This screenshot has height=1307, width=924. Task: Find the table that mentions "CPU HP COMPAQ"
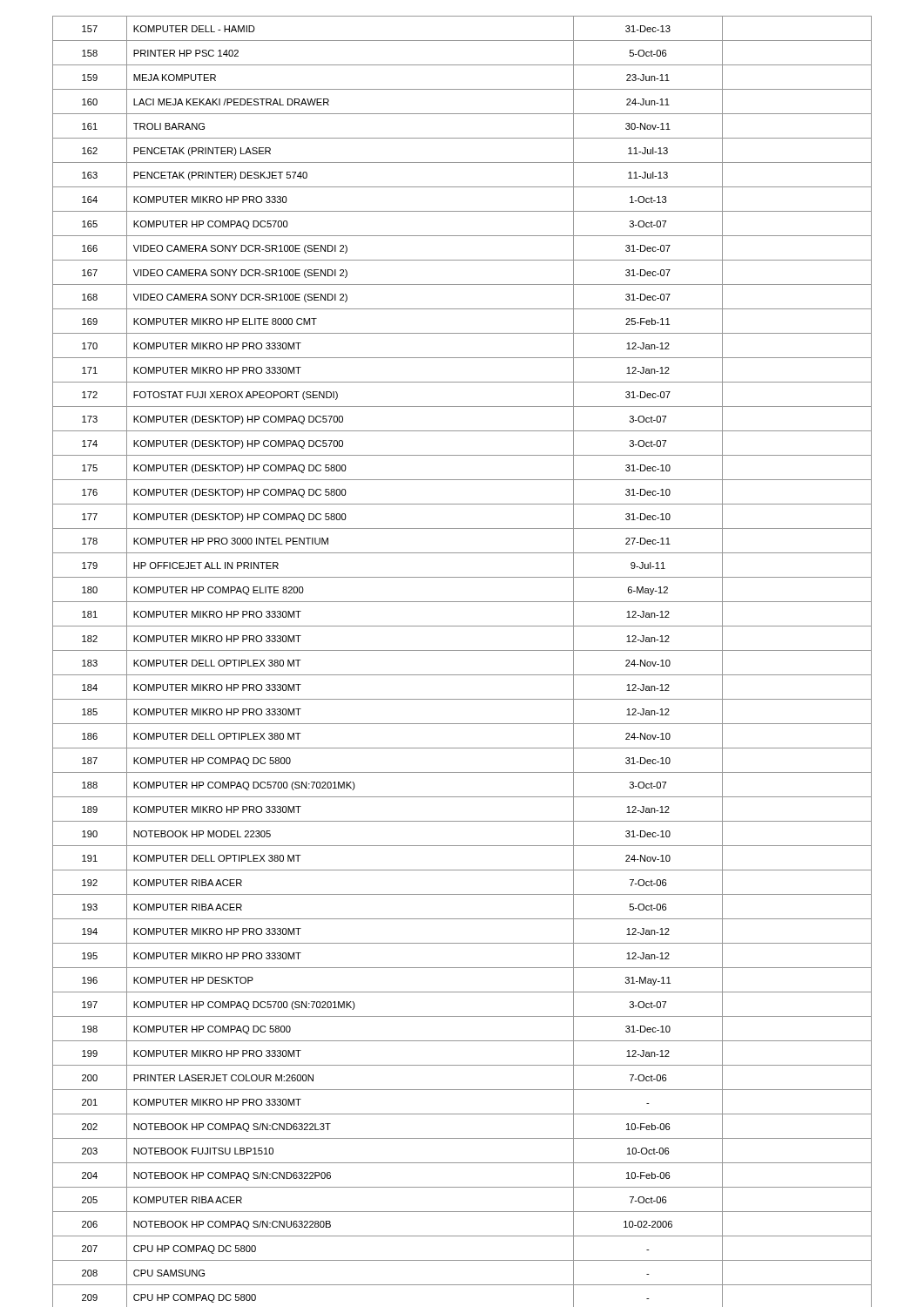tap(462, 661)
